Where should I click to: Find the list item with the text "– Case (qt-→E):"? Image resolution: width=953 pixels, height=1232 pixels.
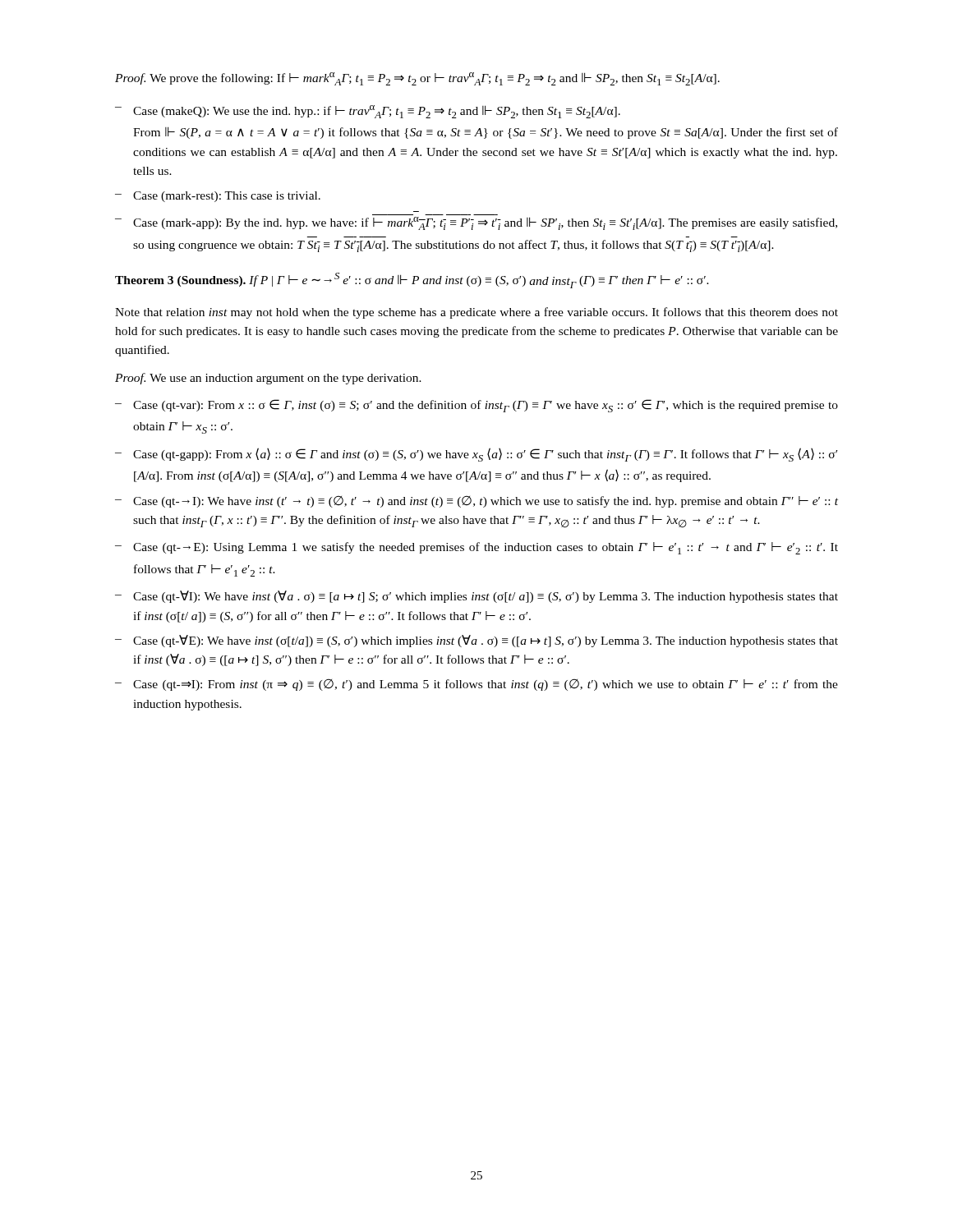476,559
